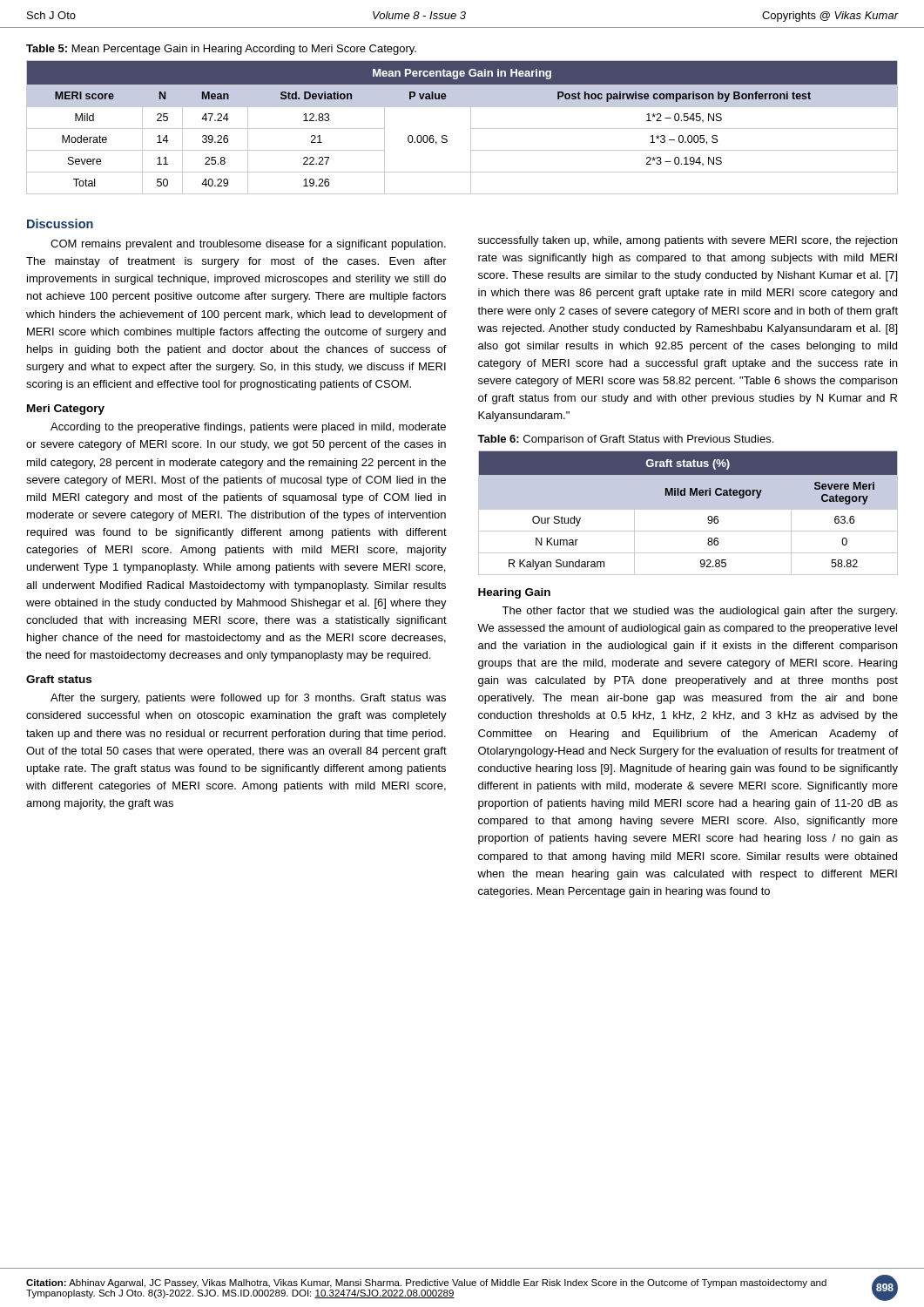Viewport: 924px width, 1307px height.
Task: Point to the caption beginning "Table 5: Mean Percentage Gain in"
Action: tap(222, 48)
